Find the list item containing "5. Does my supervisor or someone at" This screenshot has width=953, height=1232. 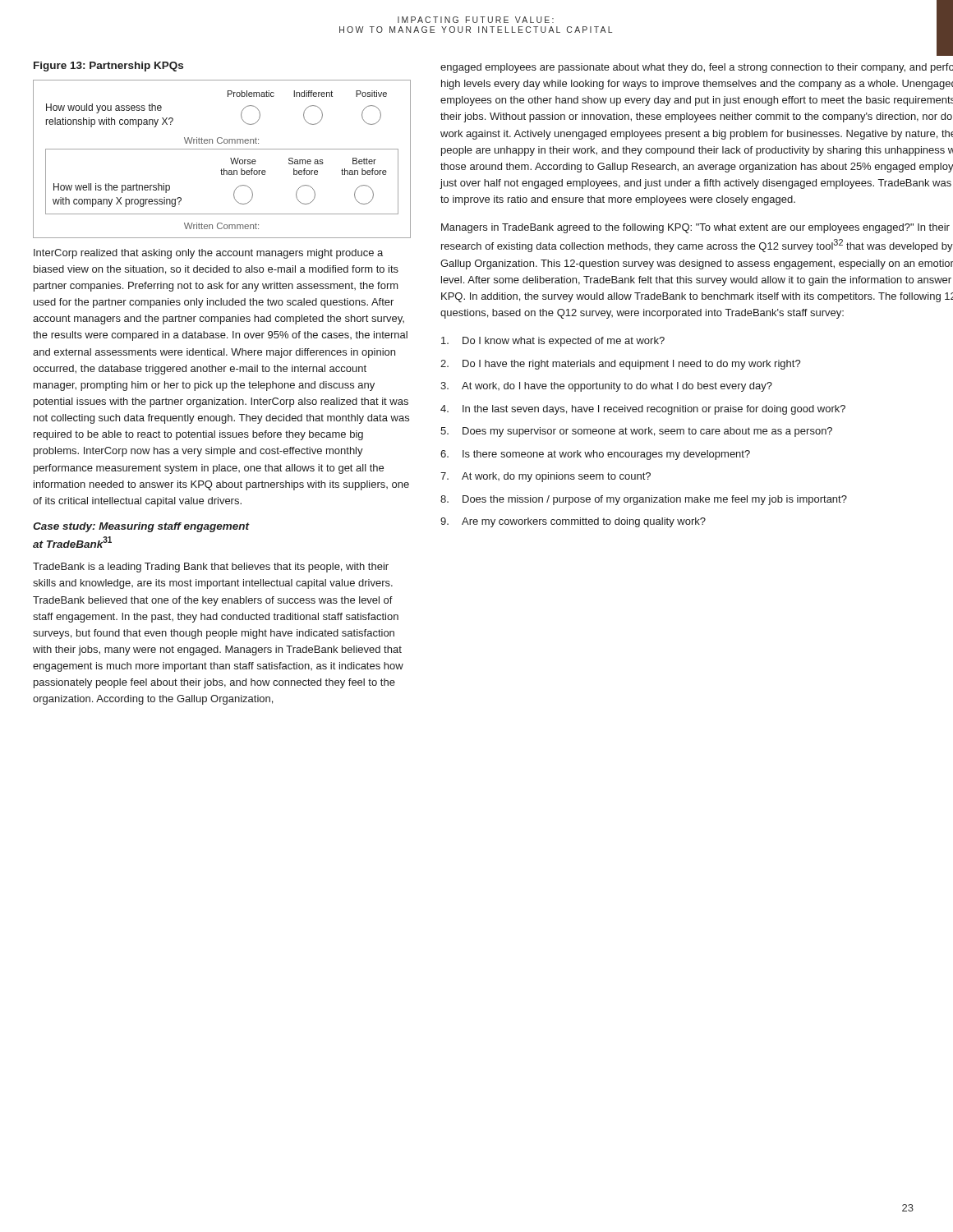[637, 431]
